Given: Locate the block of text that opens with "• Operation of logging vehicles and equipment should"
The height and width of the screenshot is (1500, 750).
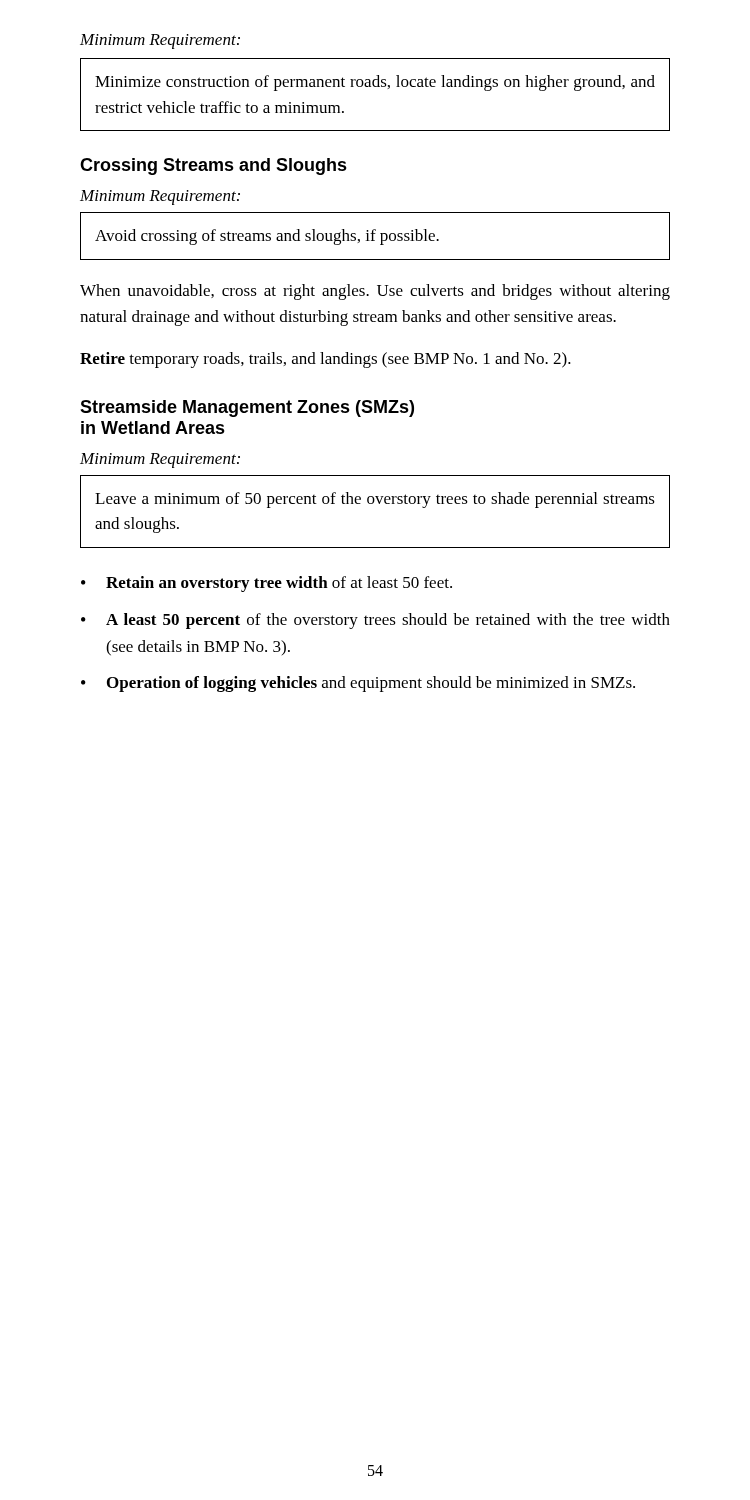Looking at the screenshot, I should [375, 684].
